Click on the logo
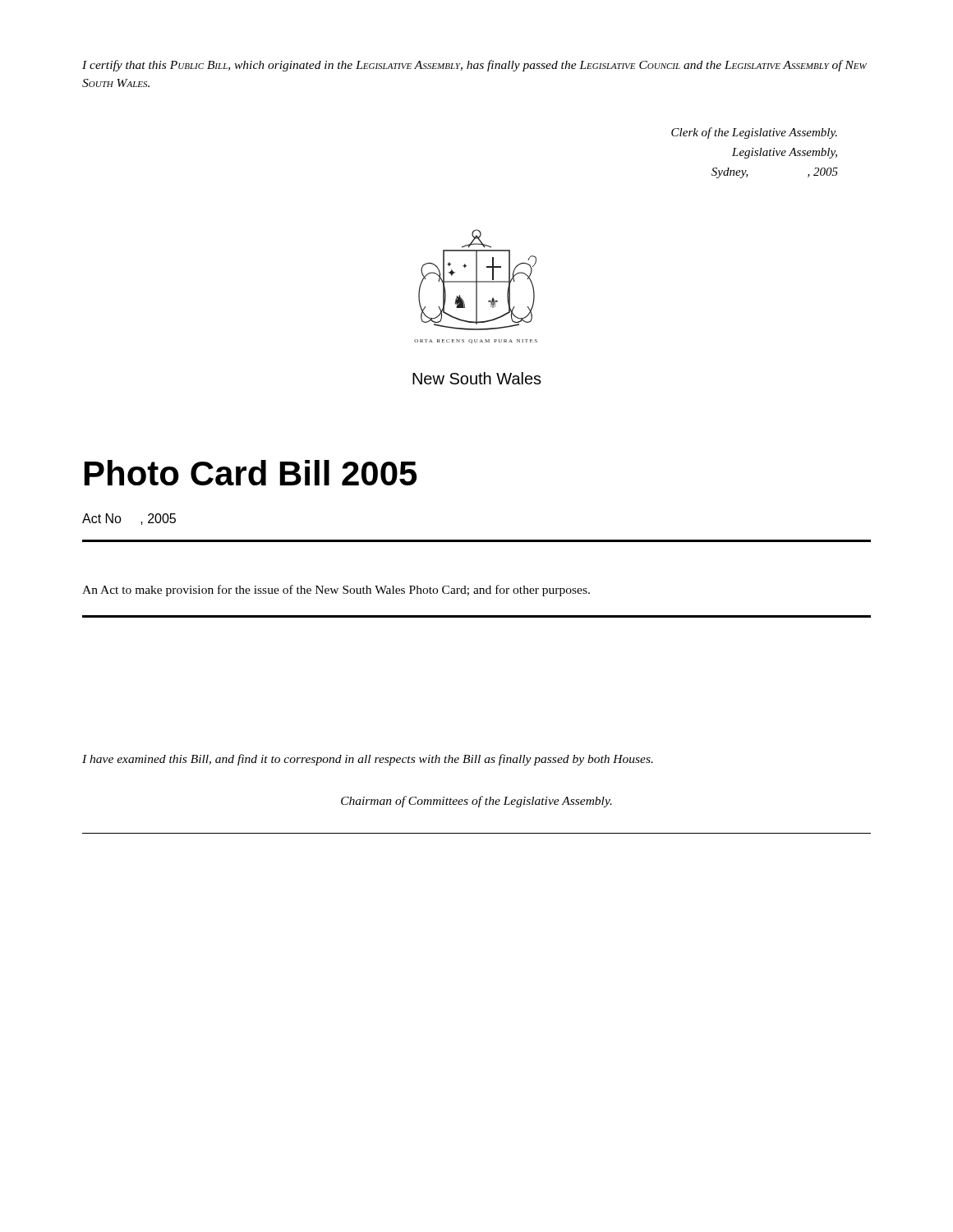The image size is (953, 1232). click(x=476, y=287)
